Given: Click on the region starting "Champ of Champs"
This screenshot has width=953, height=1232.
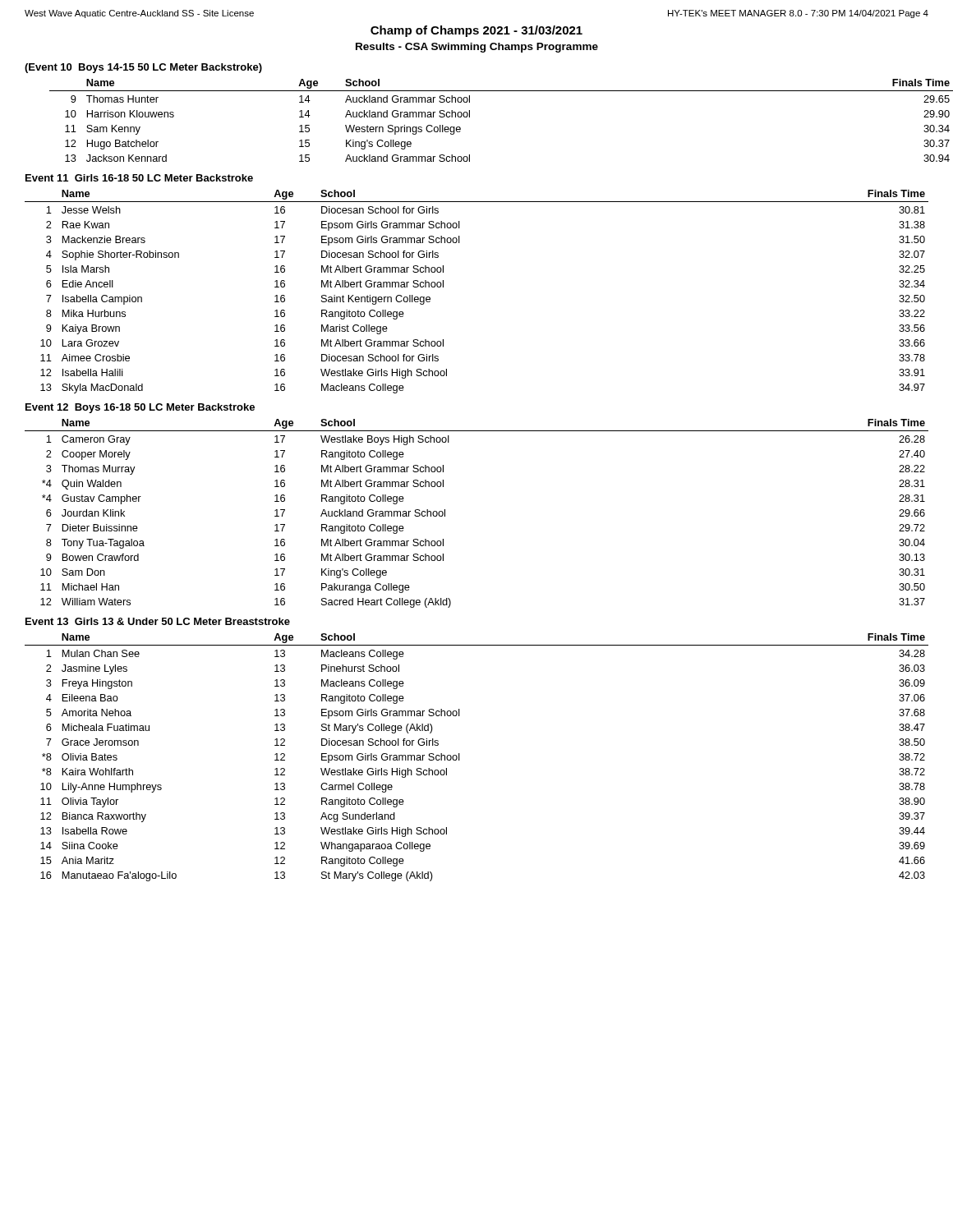Looking at the screenshot, I should [476, 30].
